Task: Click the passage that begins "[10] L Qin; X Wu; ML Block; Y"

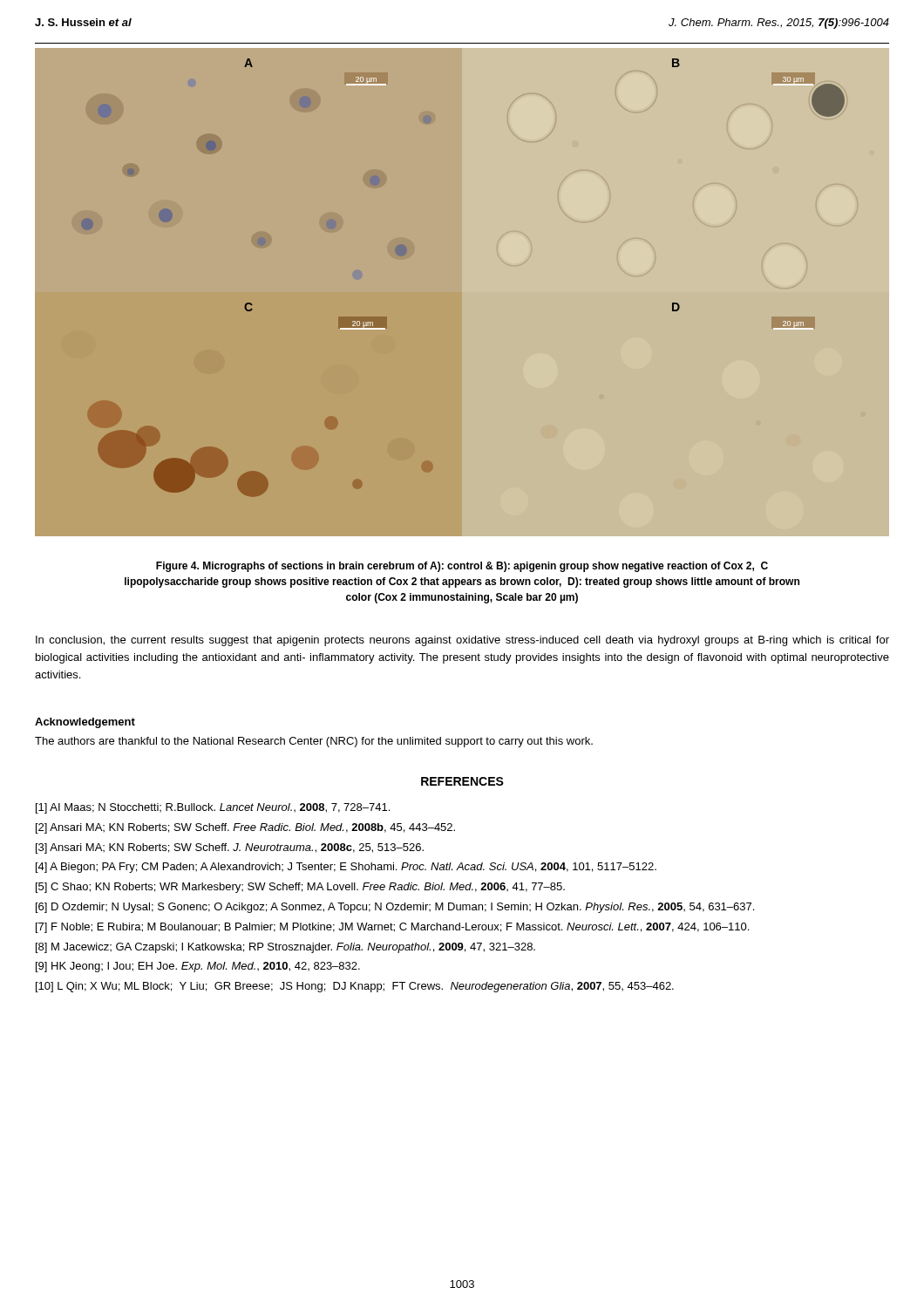Action: (x=355, y=986)
